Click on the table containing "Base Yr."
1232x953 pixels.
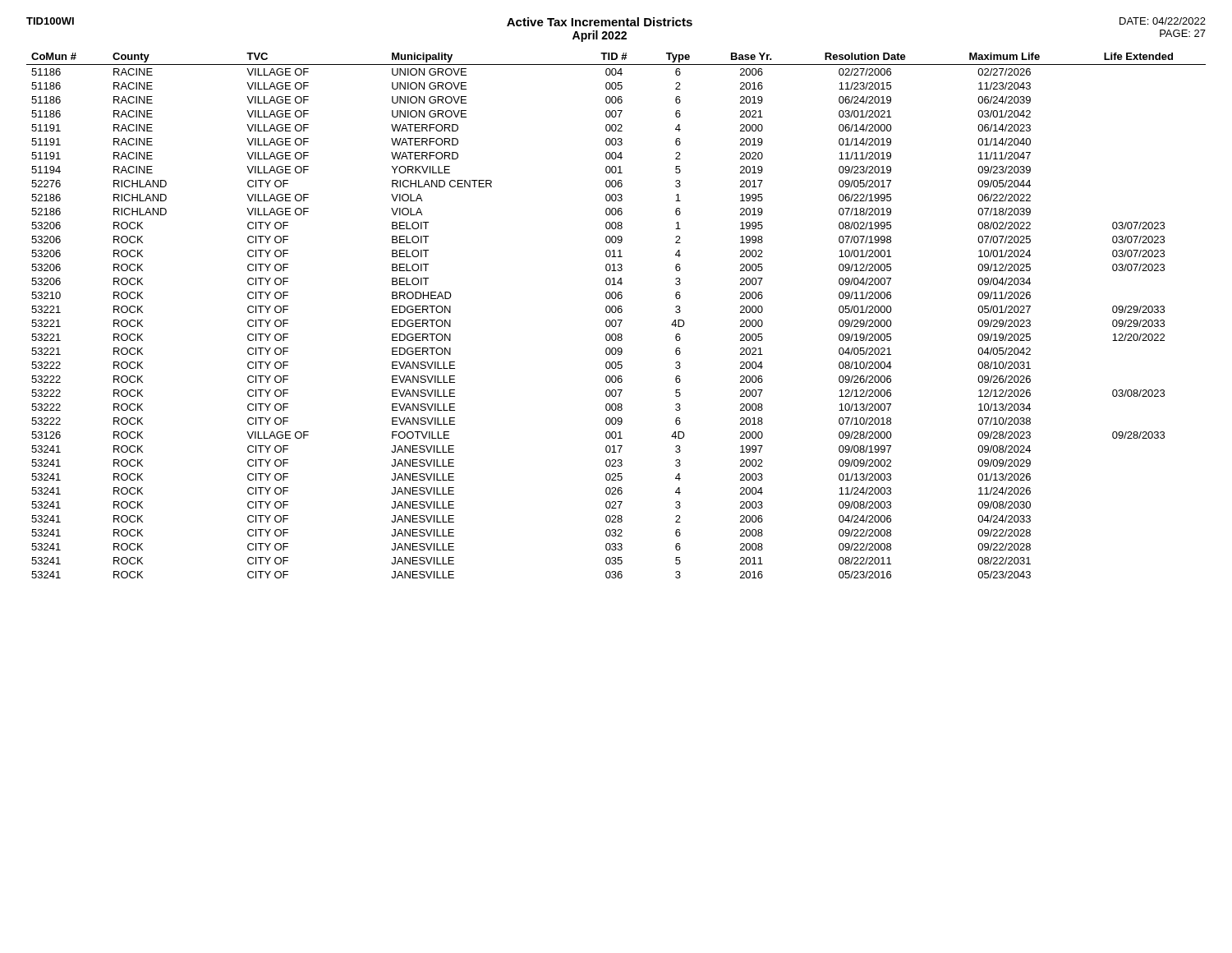pyautogui.click(x=616, y=315)
